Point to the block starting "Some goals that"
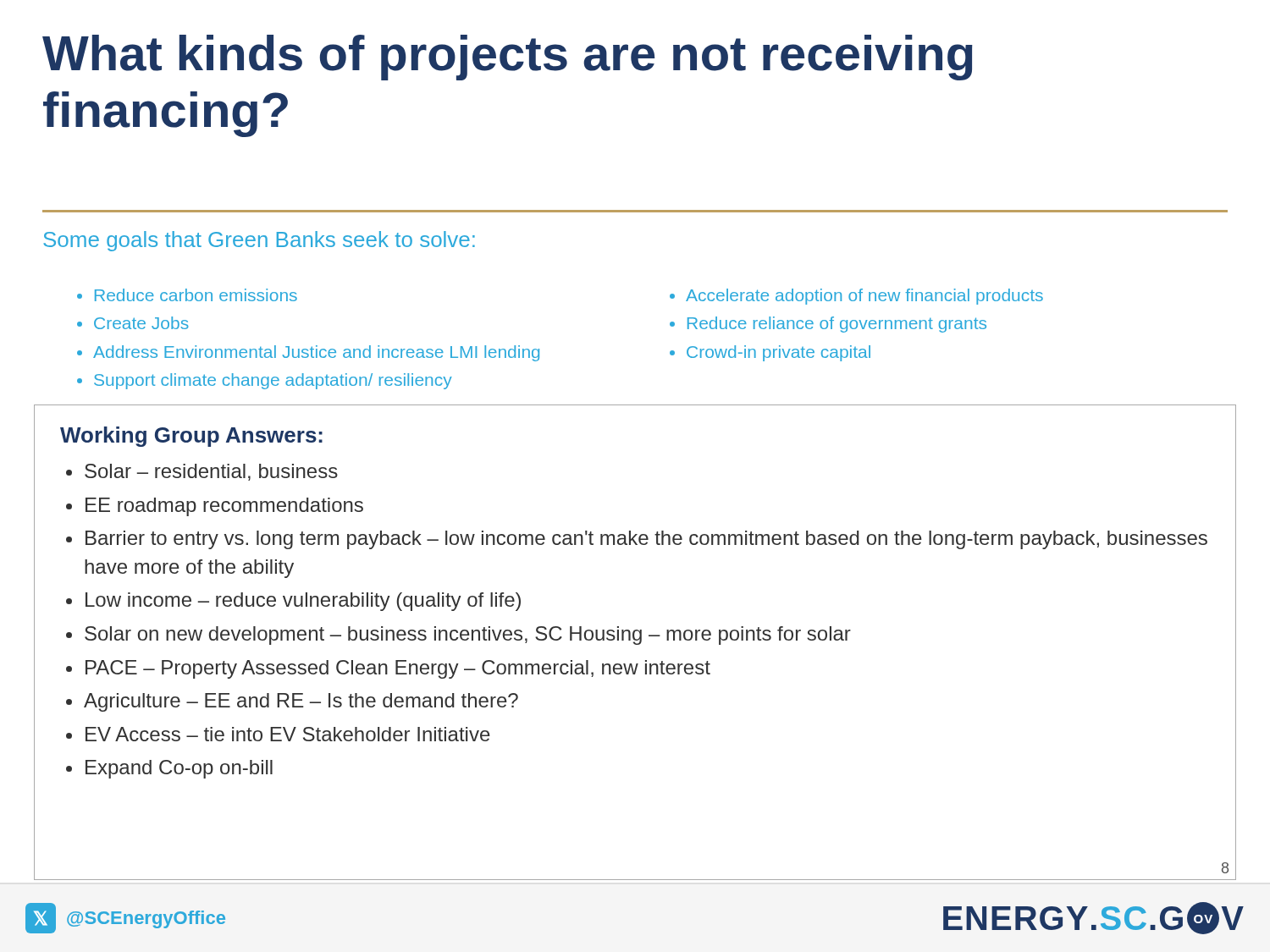 click(260, 239)
